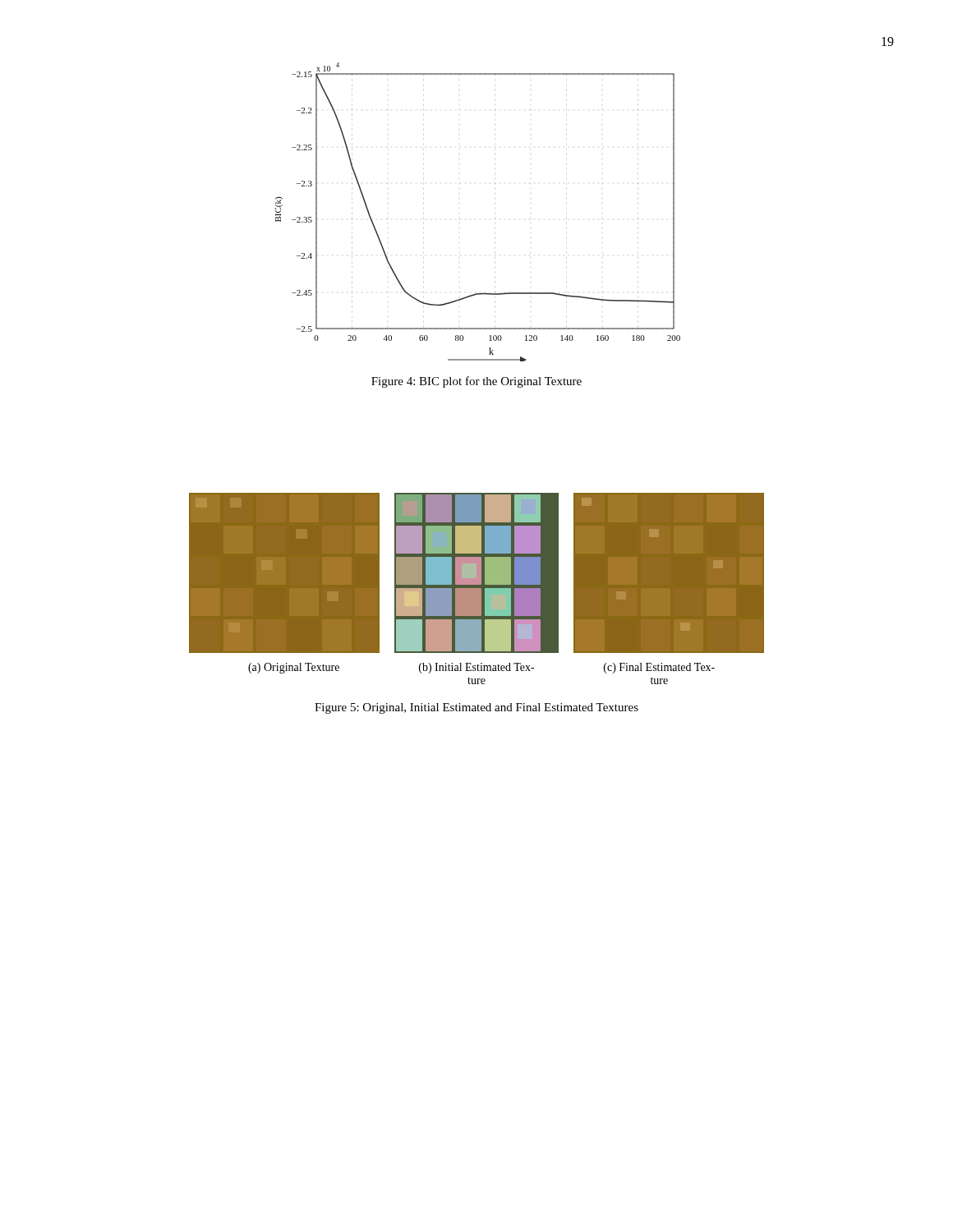Viewport: 953px width, 1232px height.
Task: Locate the photo
Action: pos(476,573)
